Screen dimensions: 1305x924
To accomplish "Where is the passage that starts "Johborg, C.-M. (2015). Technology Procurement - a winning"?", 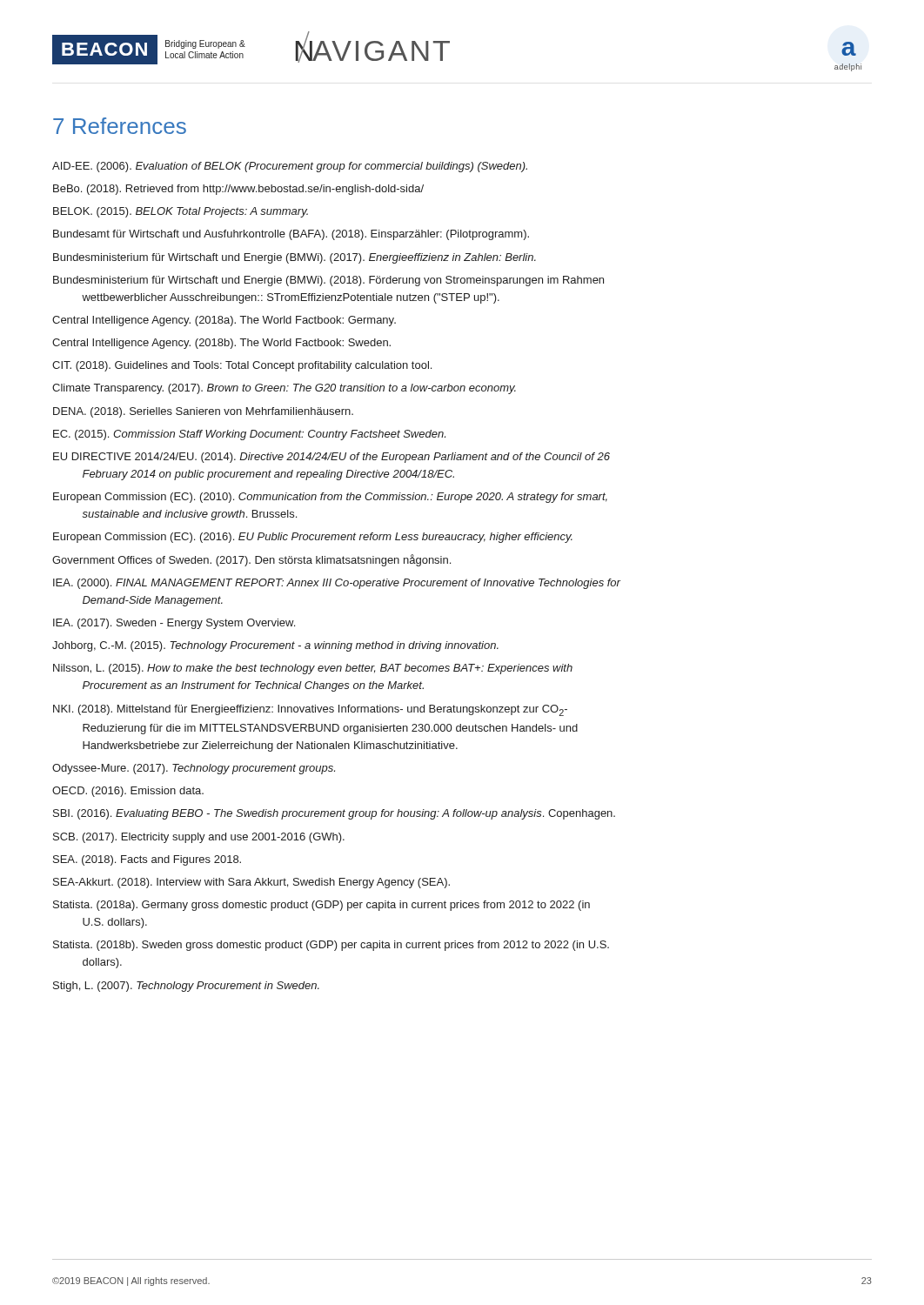I will pos(276,645).
